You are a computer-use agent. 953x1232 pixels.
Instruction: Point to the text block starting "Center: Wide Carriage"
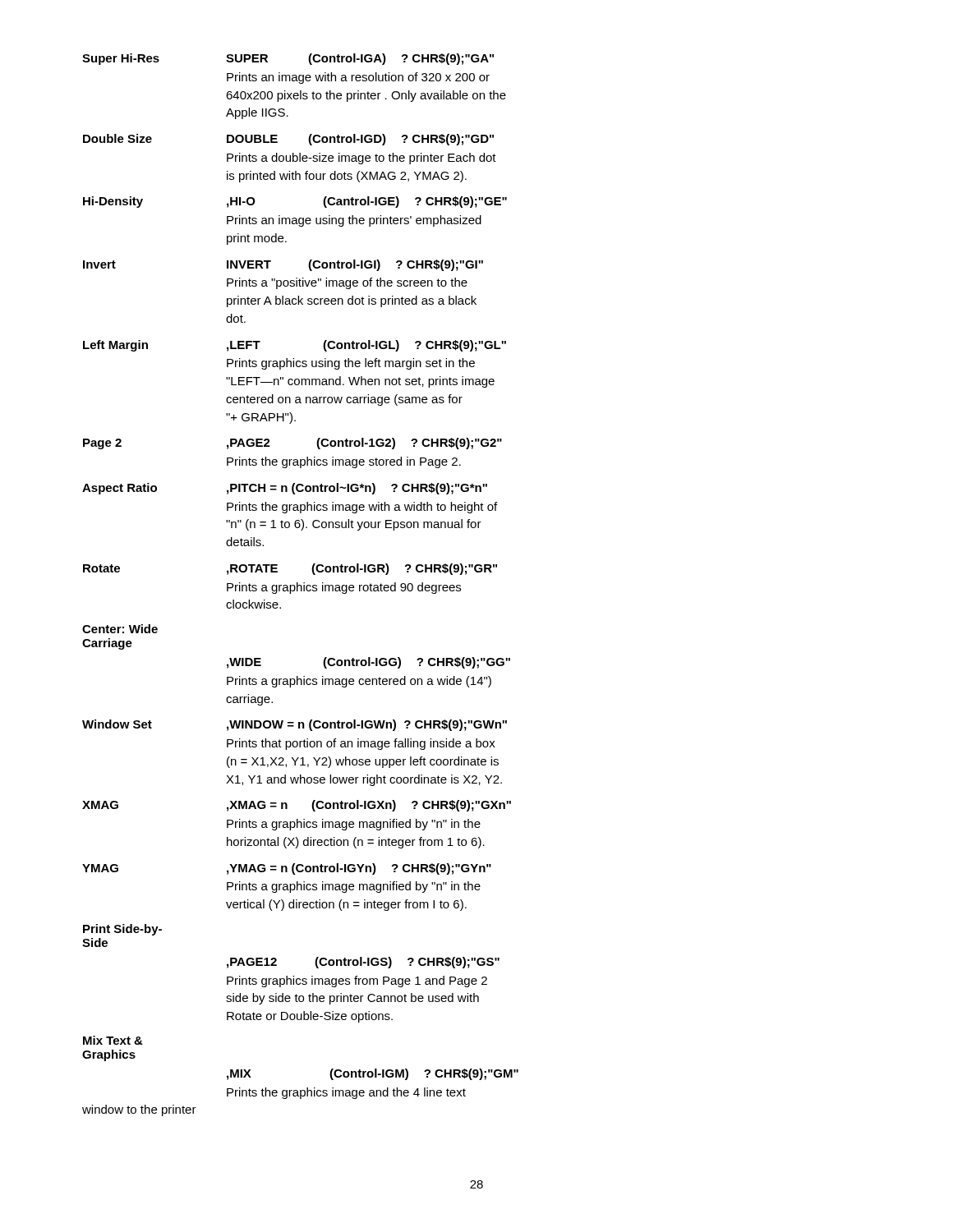point(120,636)
